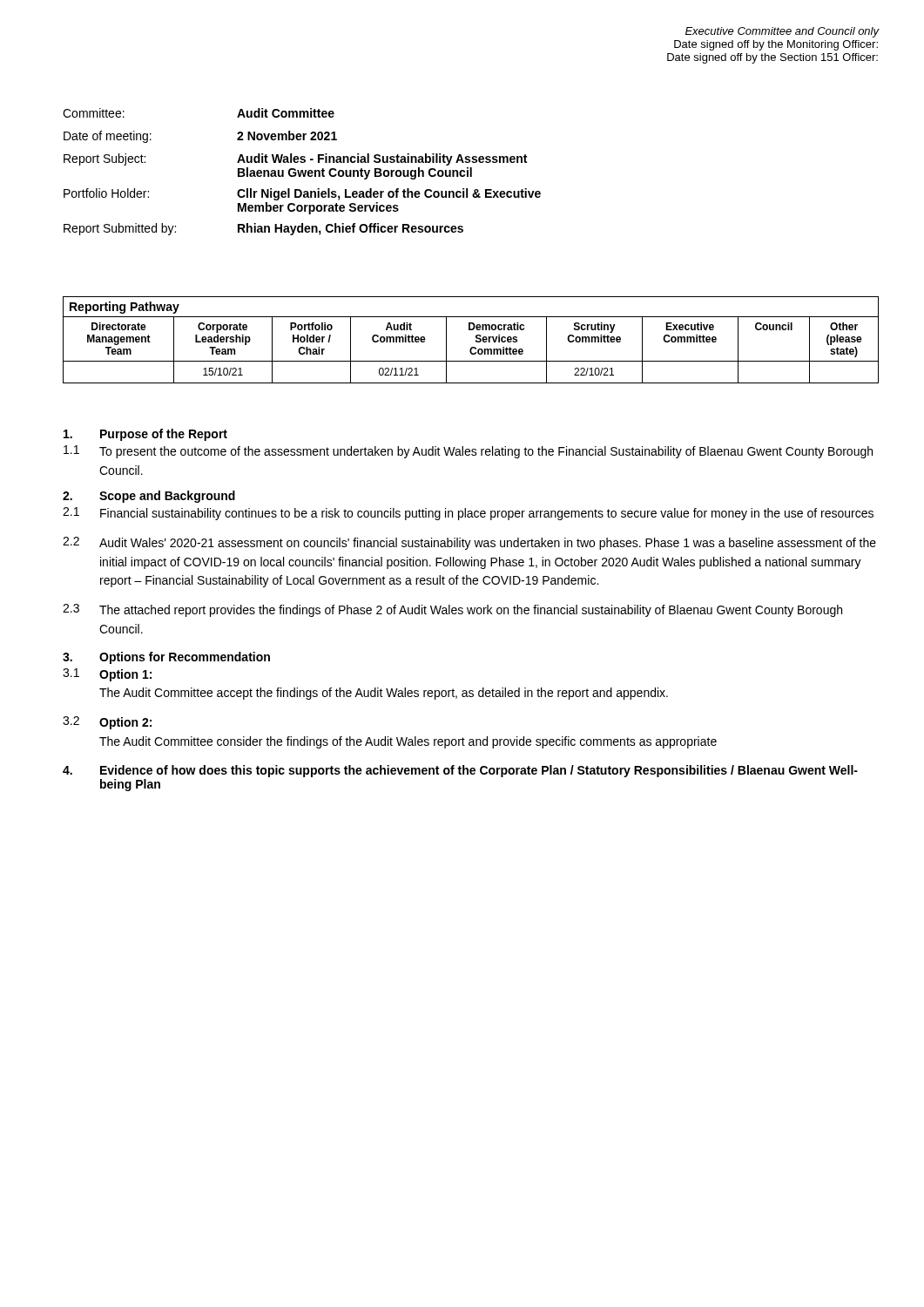
Task: Find the section header containing "2. Scope and Background"
Action: (x=149, y=496)
